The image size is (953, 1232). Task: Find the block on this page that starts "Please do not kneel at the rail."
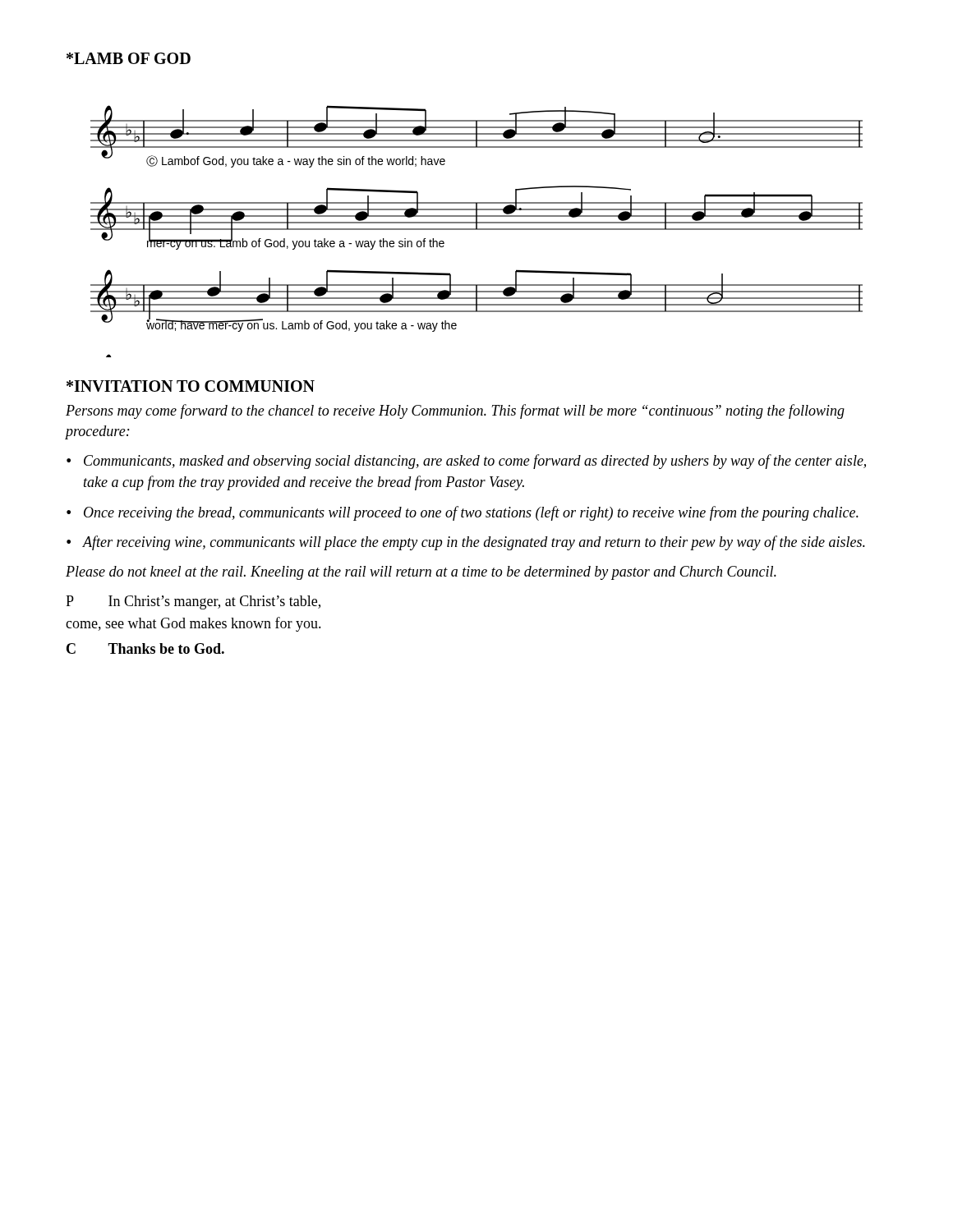click(422, 571)
